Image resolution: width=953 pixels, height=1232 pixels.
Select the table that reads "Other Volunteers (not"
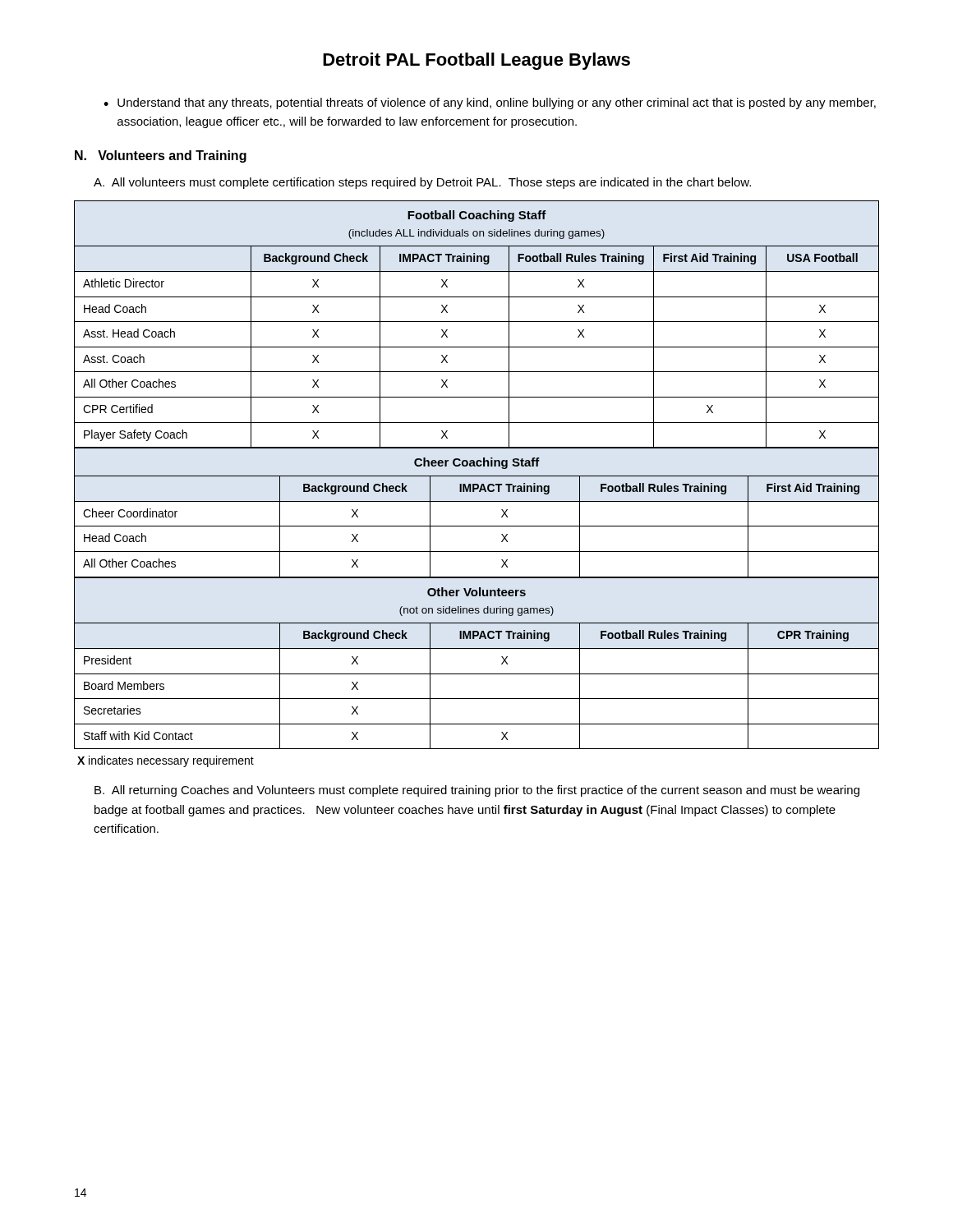476,663
